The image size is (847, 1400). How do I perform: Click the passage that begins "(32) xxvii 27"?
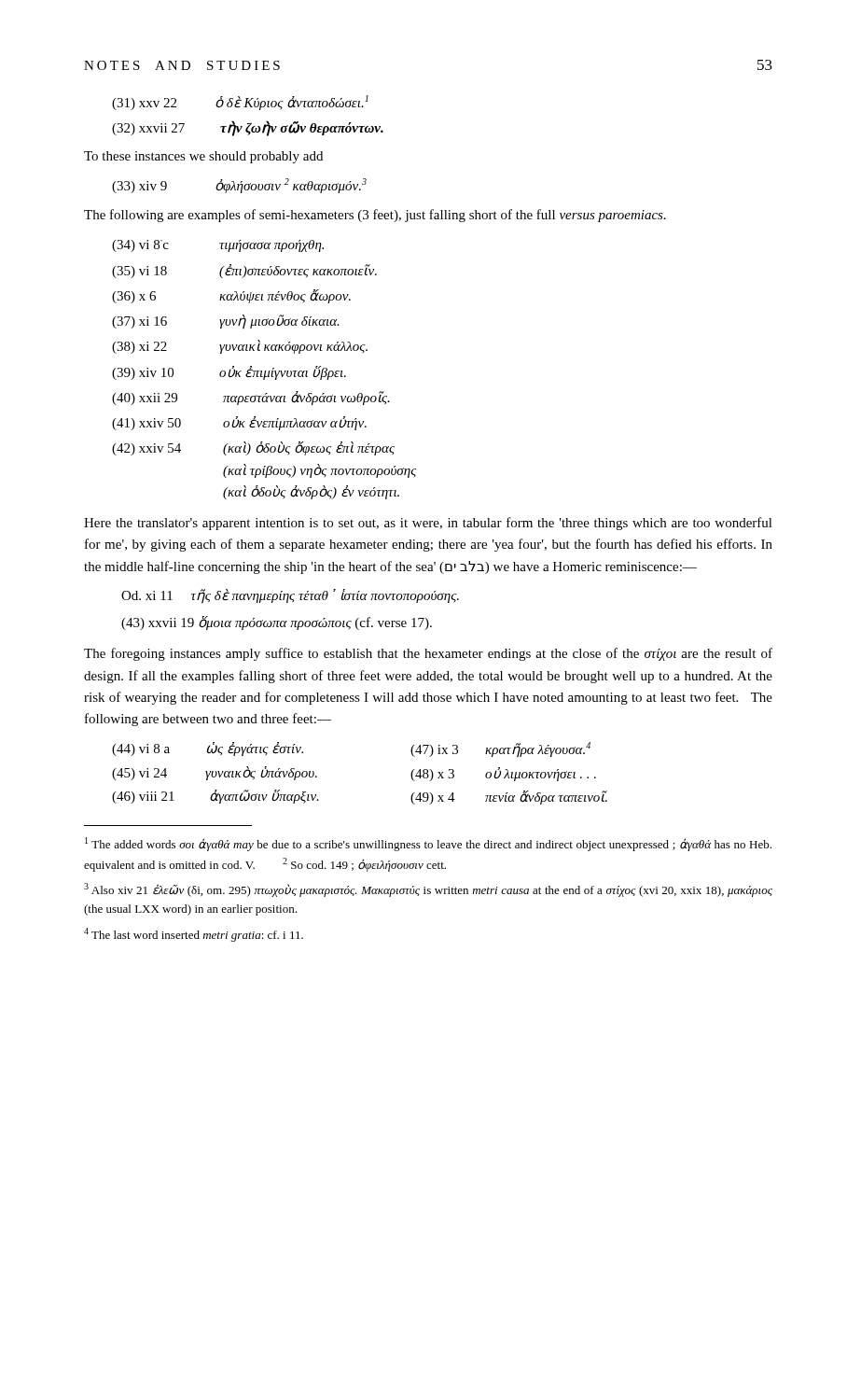pyautogui.click(x=248, y=129)
